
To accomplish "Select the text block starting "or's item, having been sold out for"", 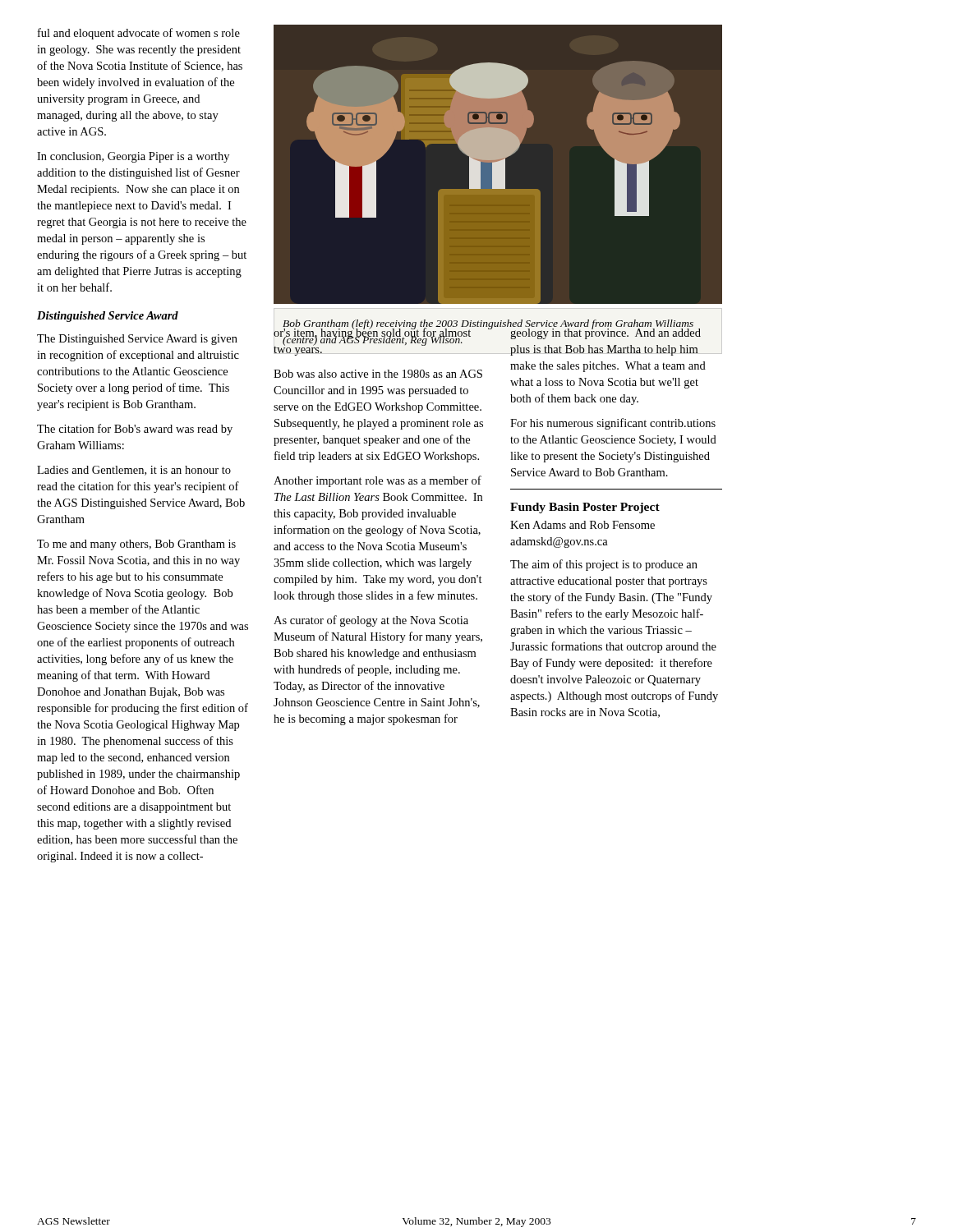I will point(380,526).
